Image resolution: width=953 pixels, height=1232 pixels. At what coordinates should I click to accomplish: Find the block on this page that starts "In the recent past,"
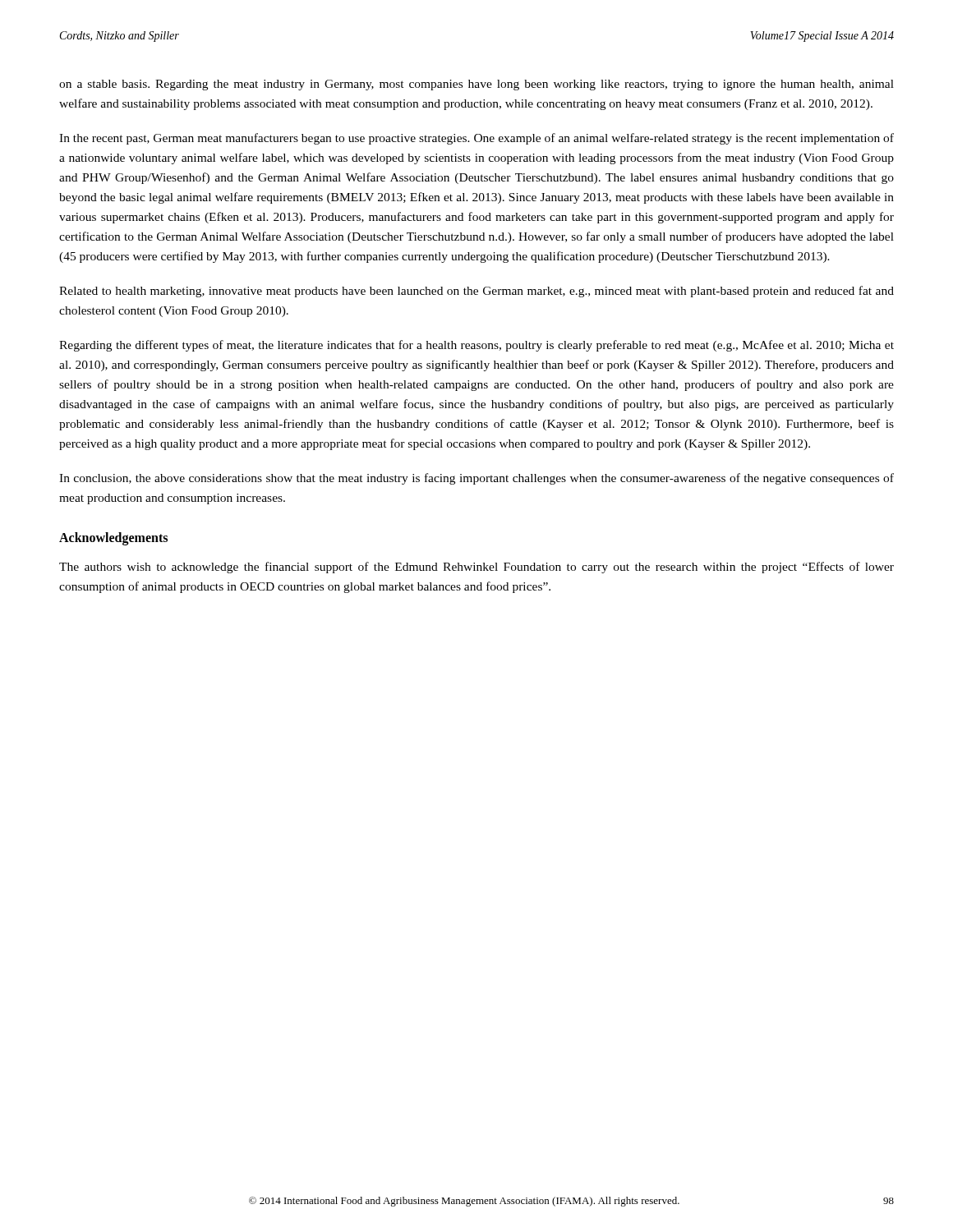click(476, 197)
